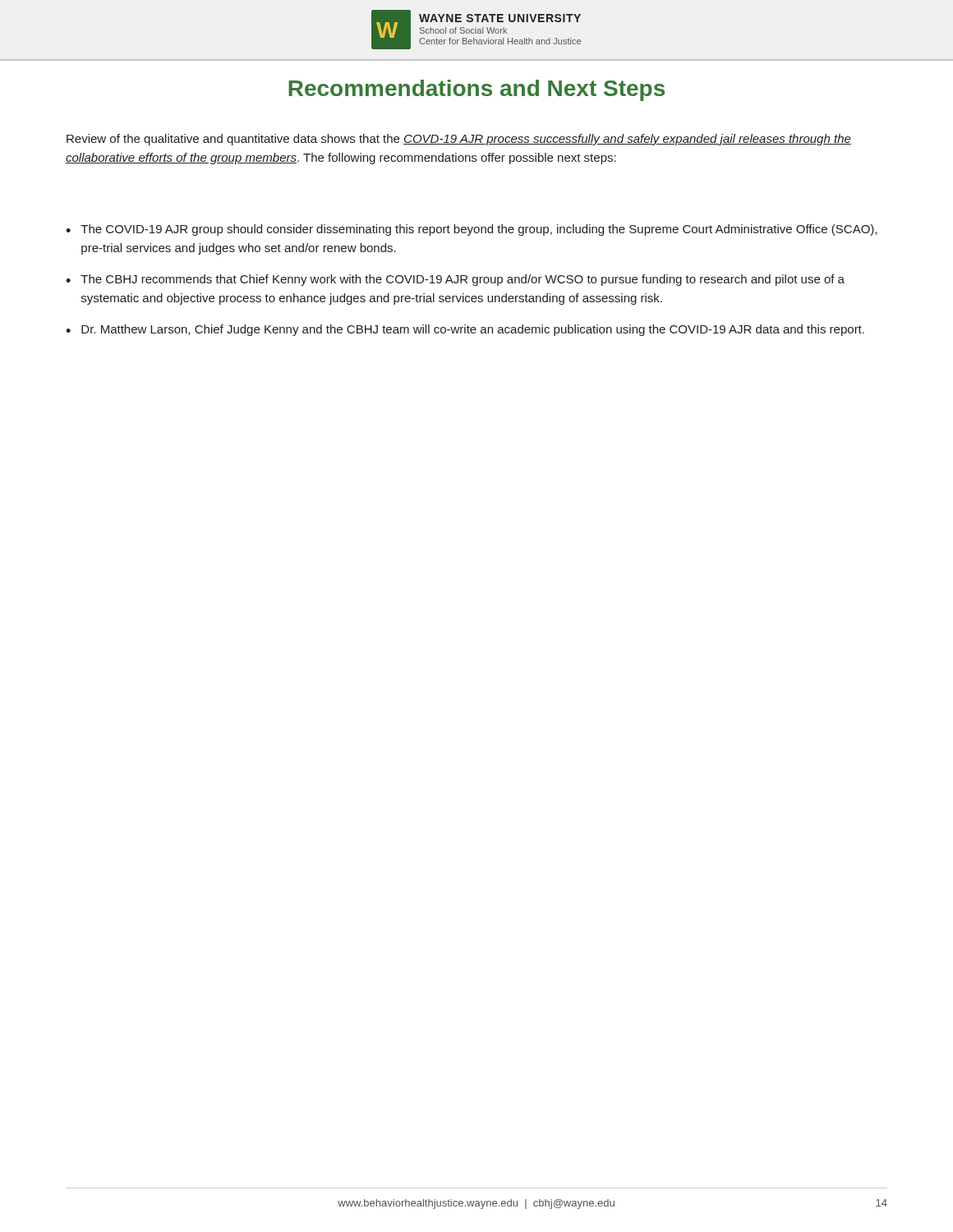Find the list item with the text "• The COVID-19 AJR group should consider"
Screen dimensions: 1232x953
pyautogui.click(x=476, y=239)
